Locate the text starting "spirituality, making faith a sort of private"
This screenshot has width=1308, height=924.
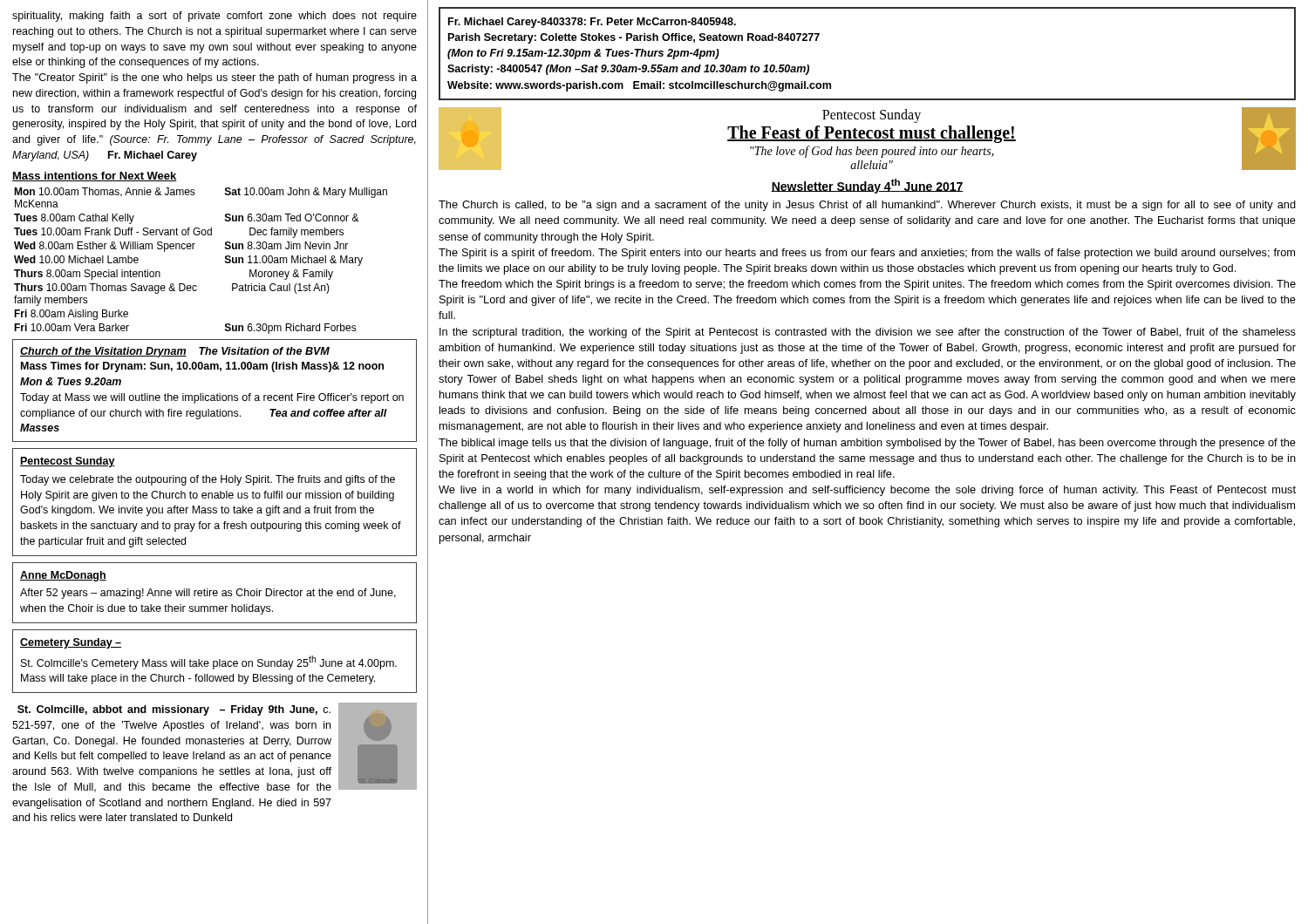pos(215,85)
